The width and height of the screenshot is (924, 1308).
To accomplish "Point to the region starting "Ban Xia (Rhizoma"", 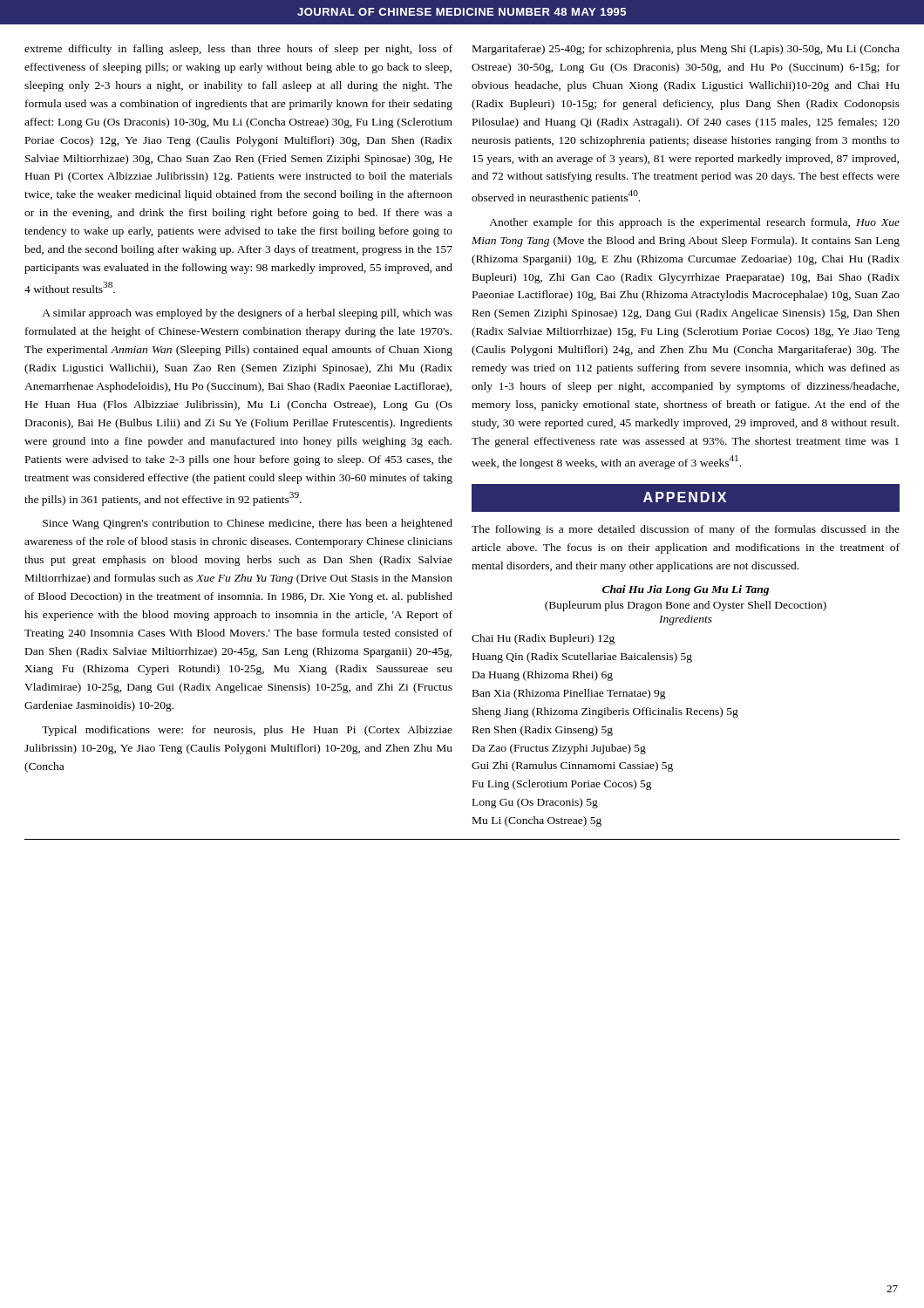I will (569, 693).
